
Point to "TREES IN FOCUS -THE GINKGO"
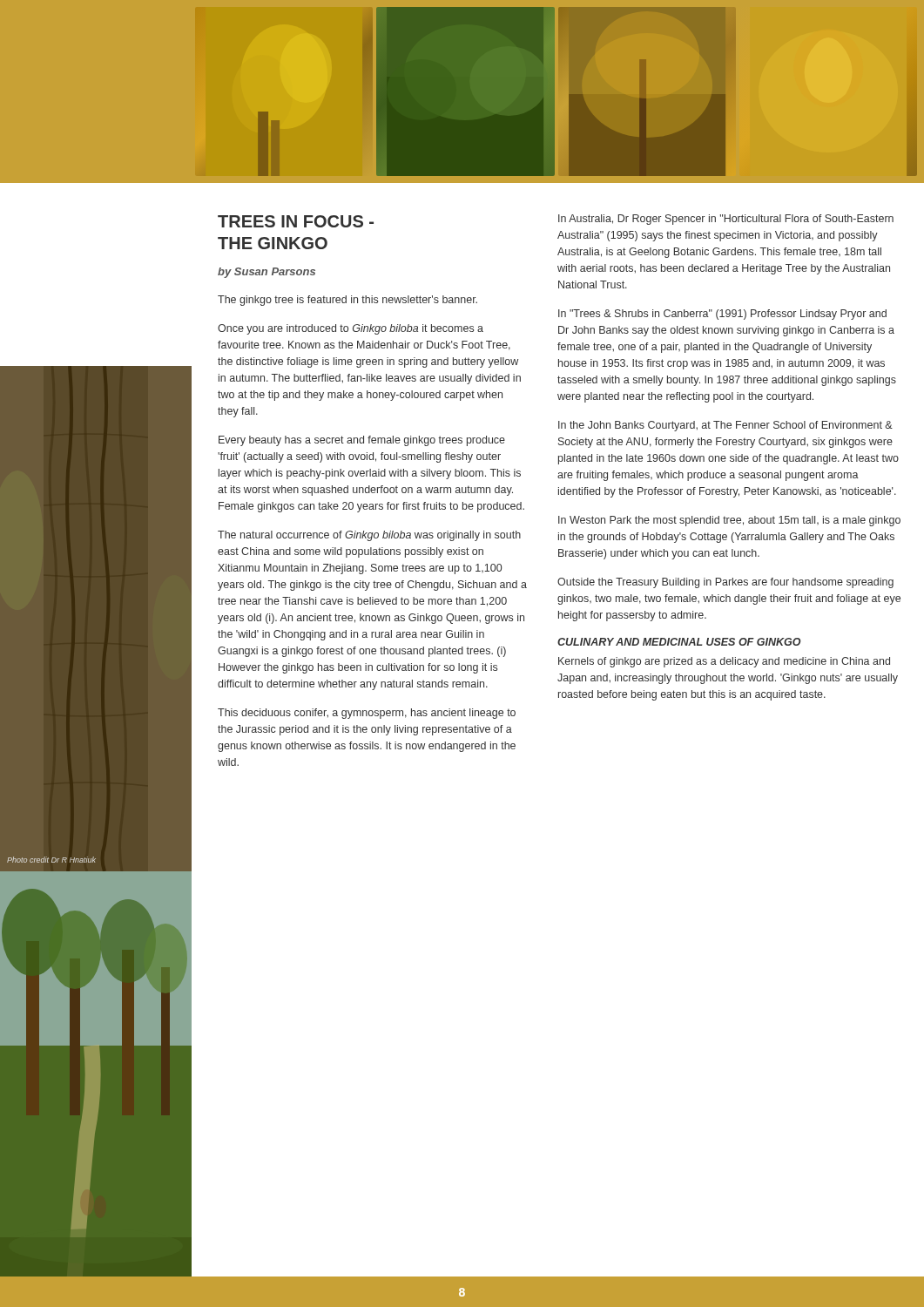[x=296, y=232]
